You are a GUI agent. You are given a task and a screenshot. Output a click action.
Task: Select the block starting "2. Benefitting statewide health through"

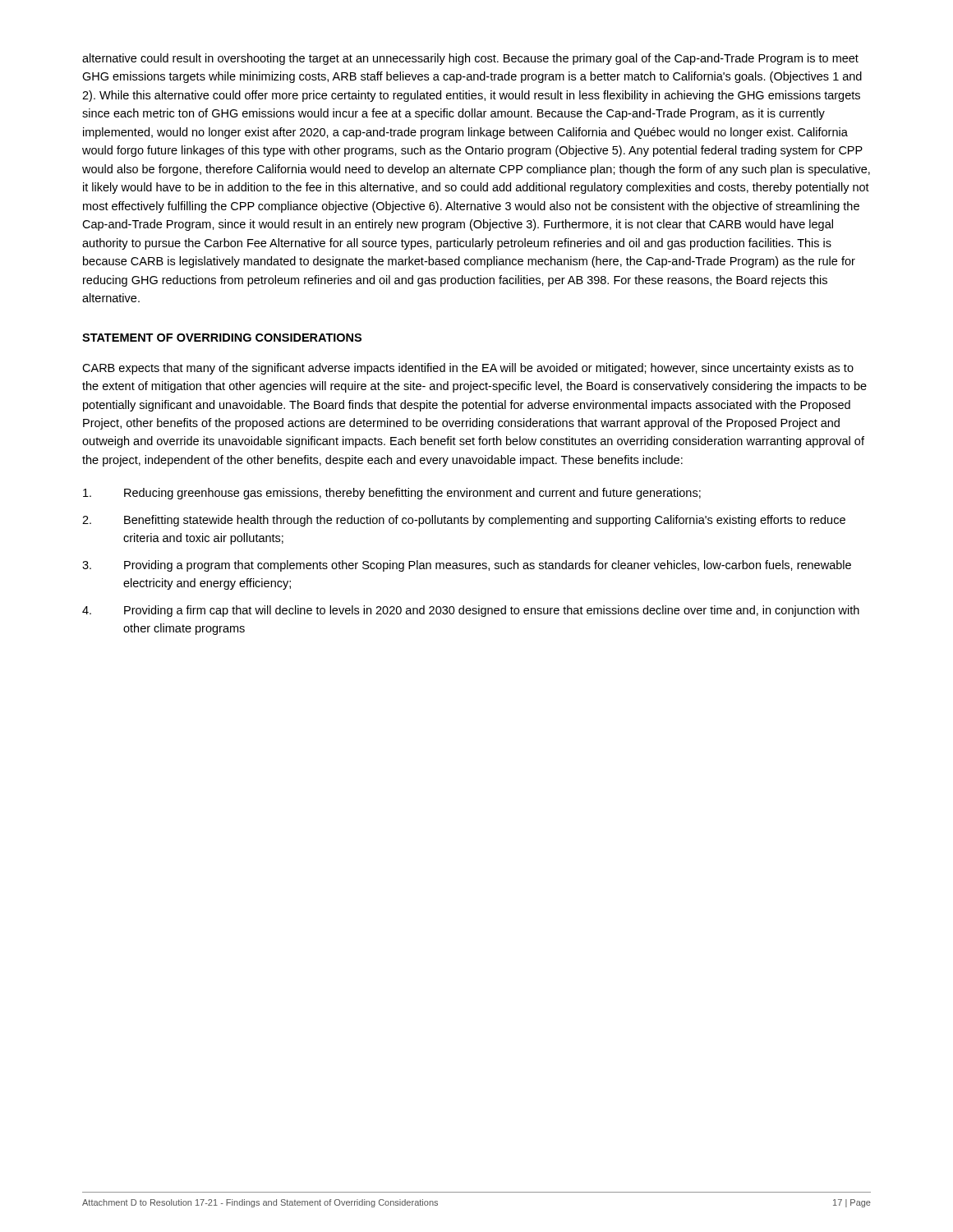[x=476, y=529]
